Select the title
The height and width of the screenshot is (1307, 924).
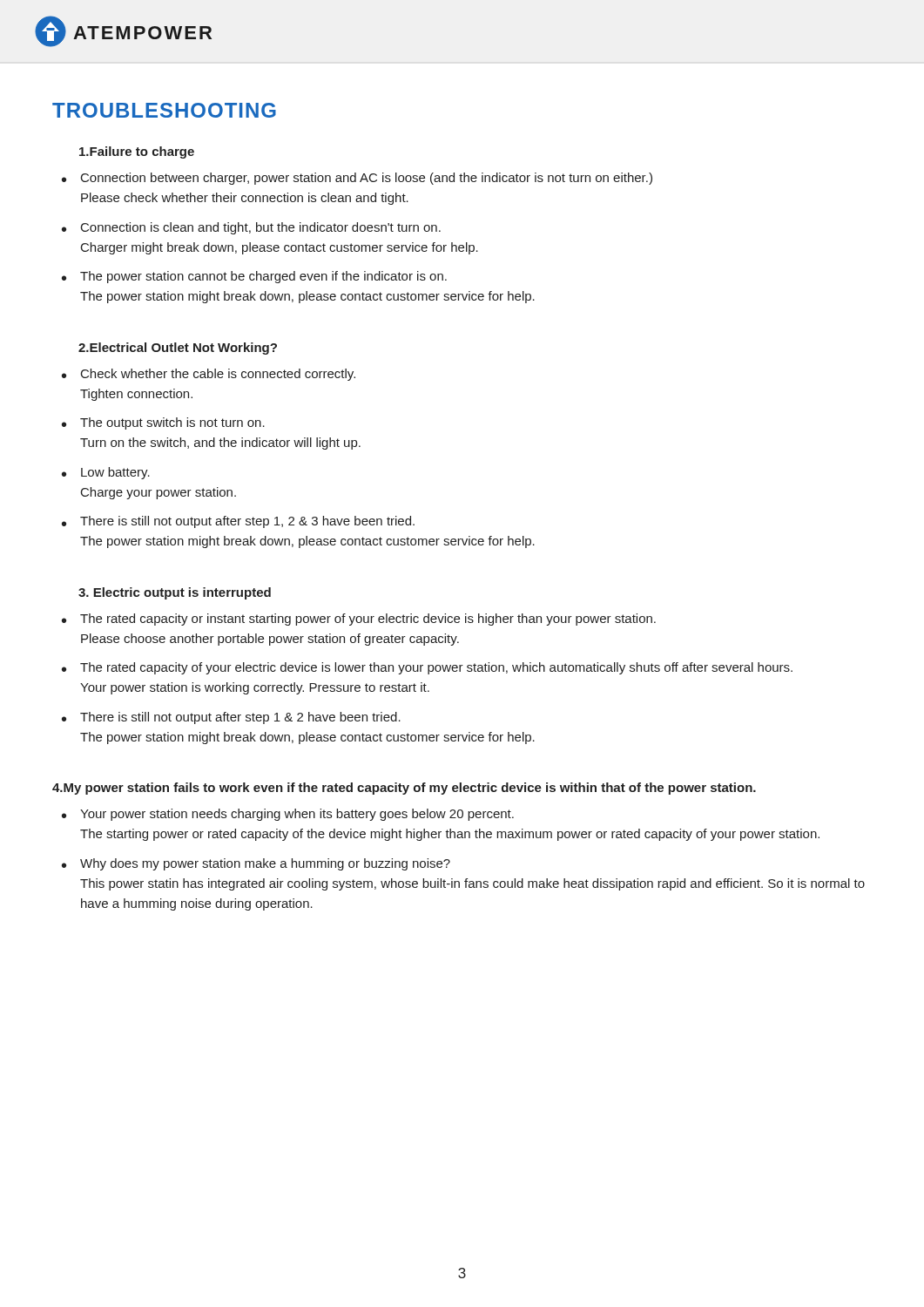coord(165,110)
